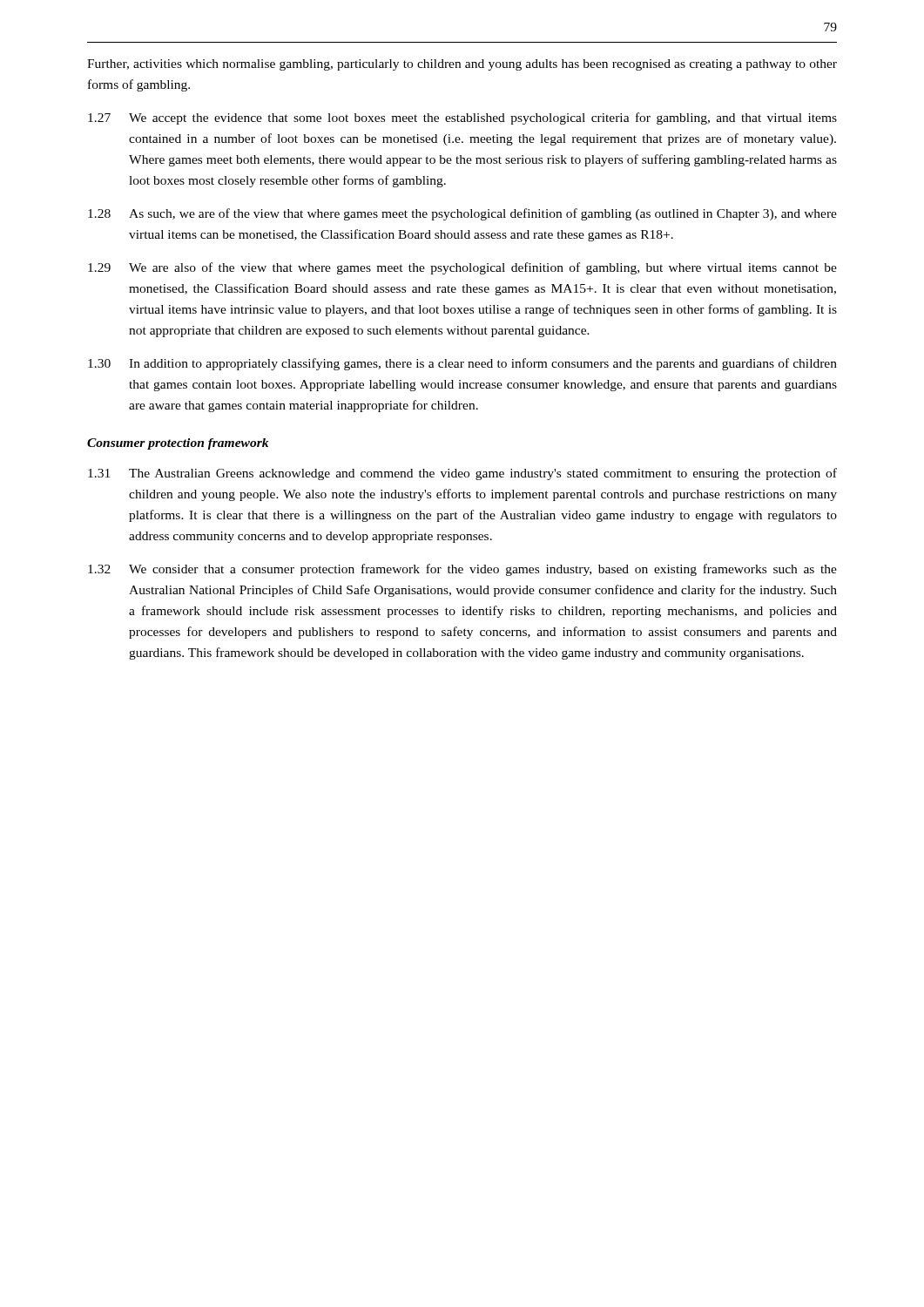Image resolution: width=924 pixels, height=1307 pixels.
Task: Click on the text block starting "28 As such, we are"
Action: click(462, 224)
